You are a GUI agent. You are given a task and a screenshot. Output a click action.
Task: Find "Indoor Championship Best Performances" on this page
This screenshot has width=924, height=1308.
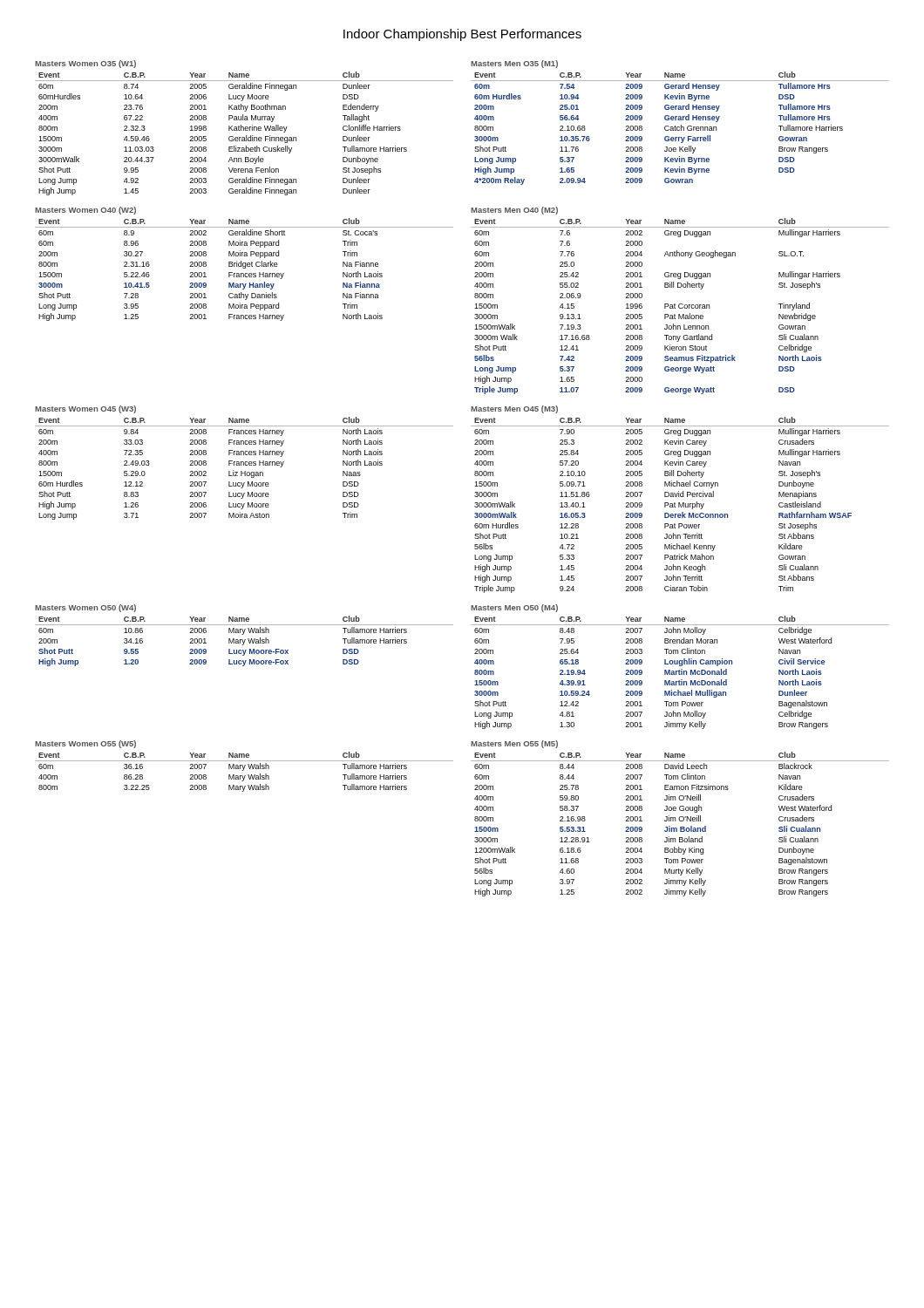(462, 34)
